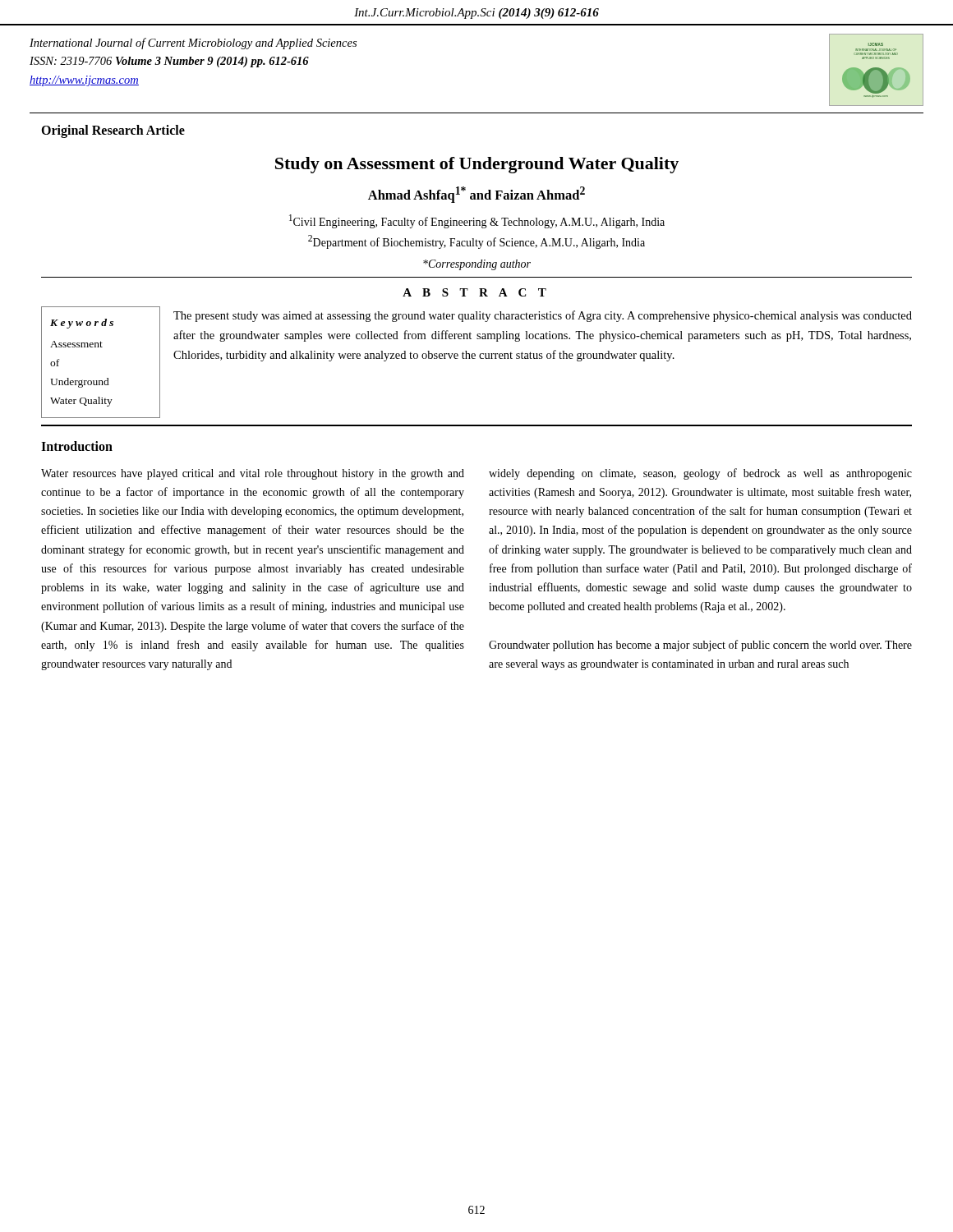This screenshot has height=1232, width=953.
Task: Navigate to the passage starting "Corresponding author"
Action: tap(476, 264)
